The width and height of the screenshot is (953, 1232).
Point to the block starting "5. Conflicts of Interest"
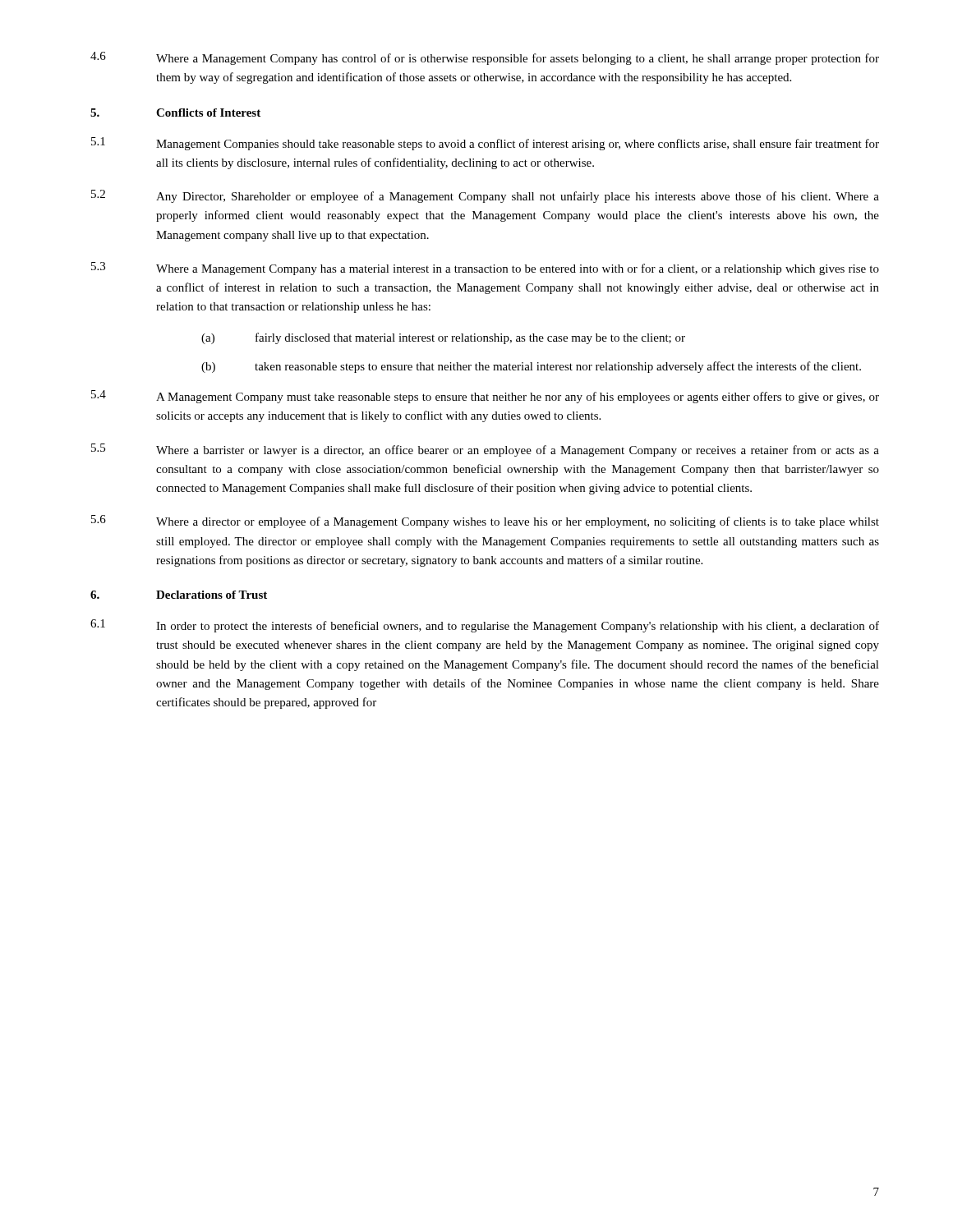tap(175, 113)
